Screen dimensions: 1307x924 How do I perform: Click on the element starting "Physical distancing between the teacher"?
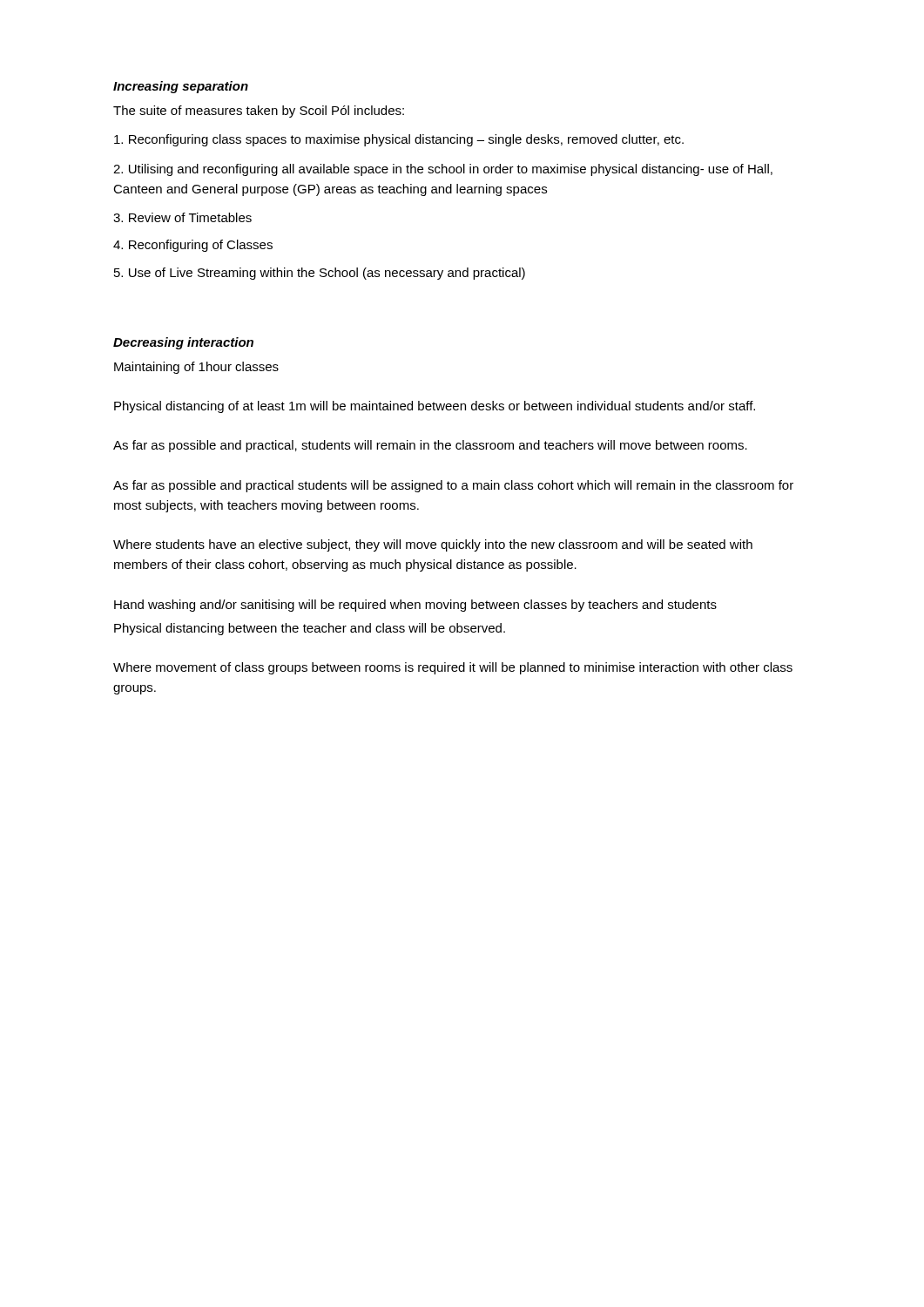click(x=310, y=628)
